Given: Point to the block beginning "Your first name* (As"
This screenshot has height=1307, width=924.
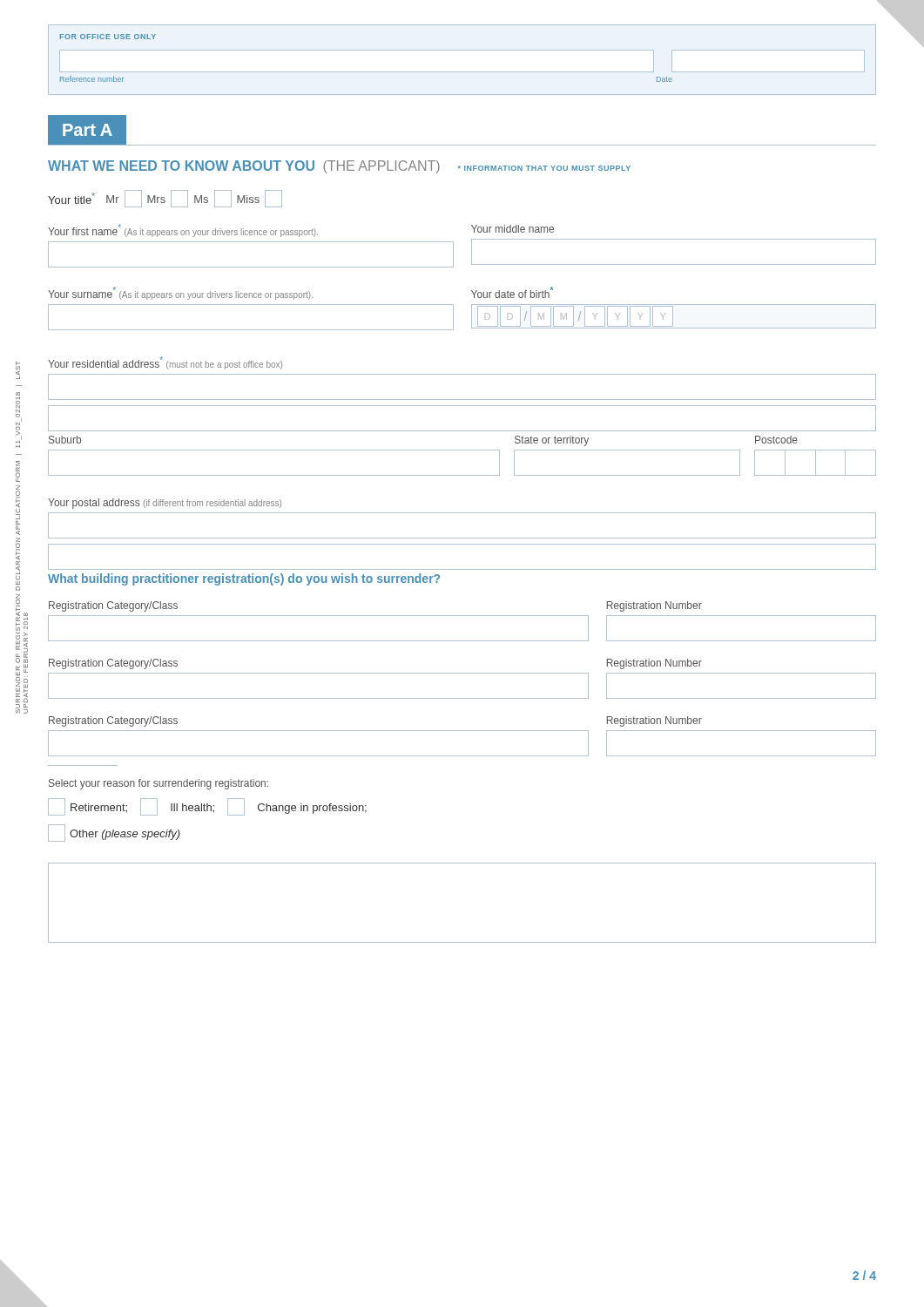Looking at the screenshot, I should [462, 245].
